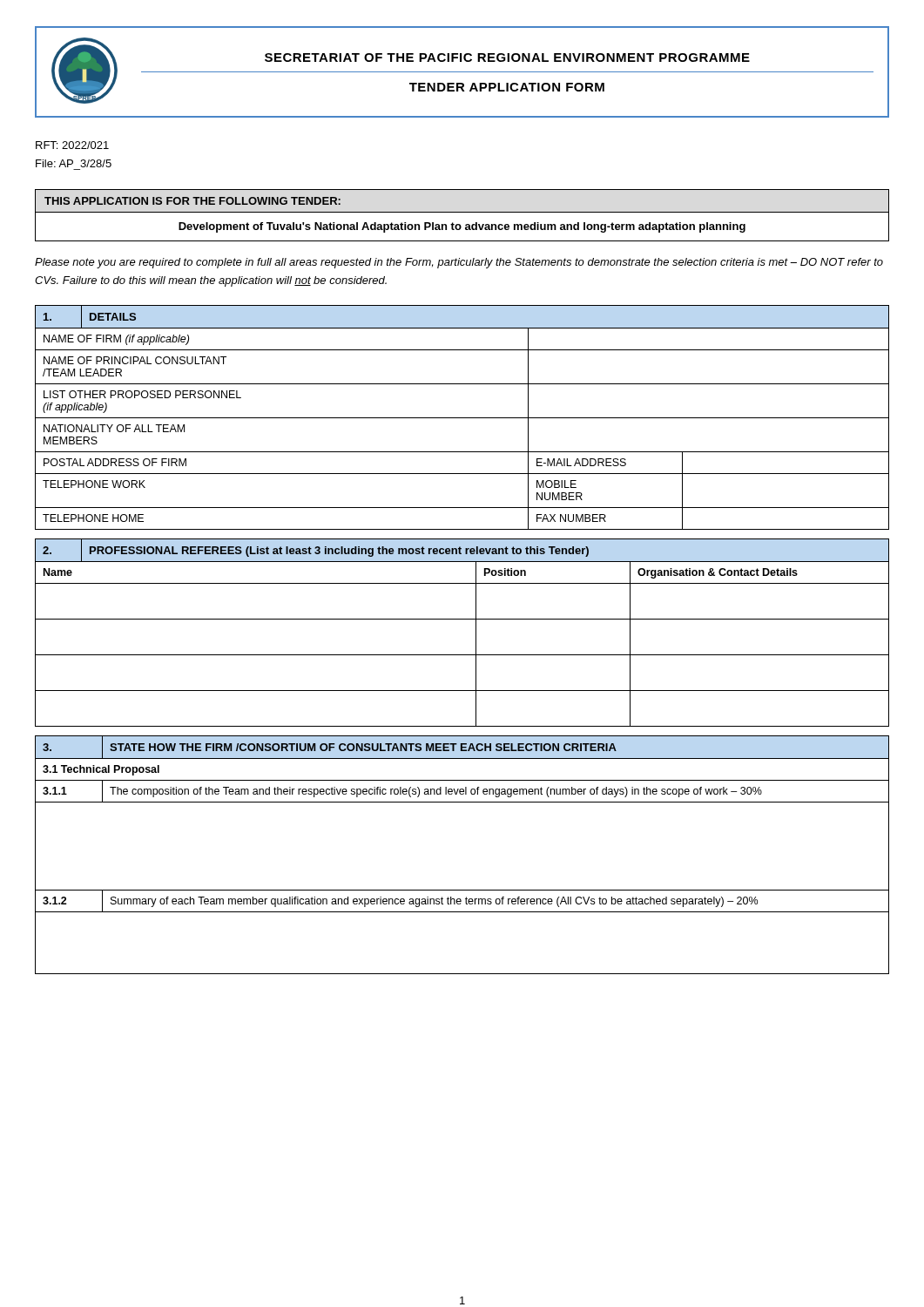This screenshot has width=924, height=1307.
Task: Find the table that mentions "STATE HOW THE"
Action: tap(462, 854)
